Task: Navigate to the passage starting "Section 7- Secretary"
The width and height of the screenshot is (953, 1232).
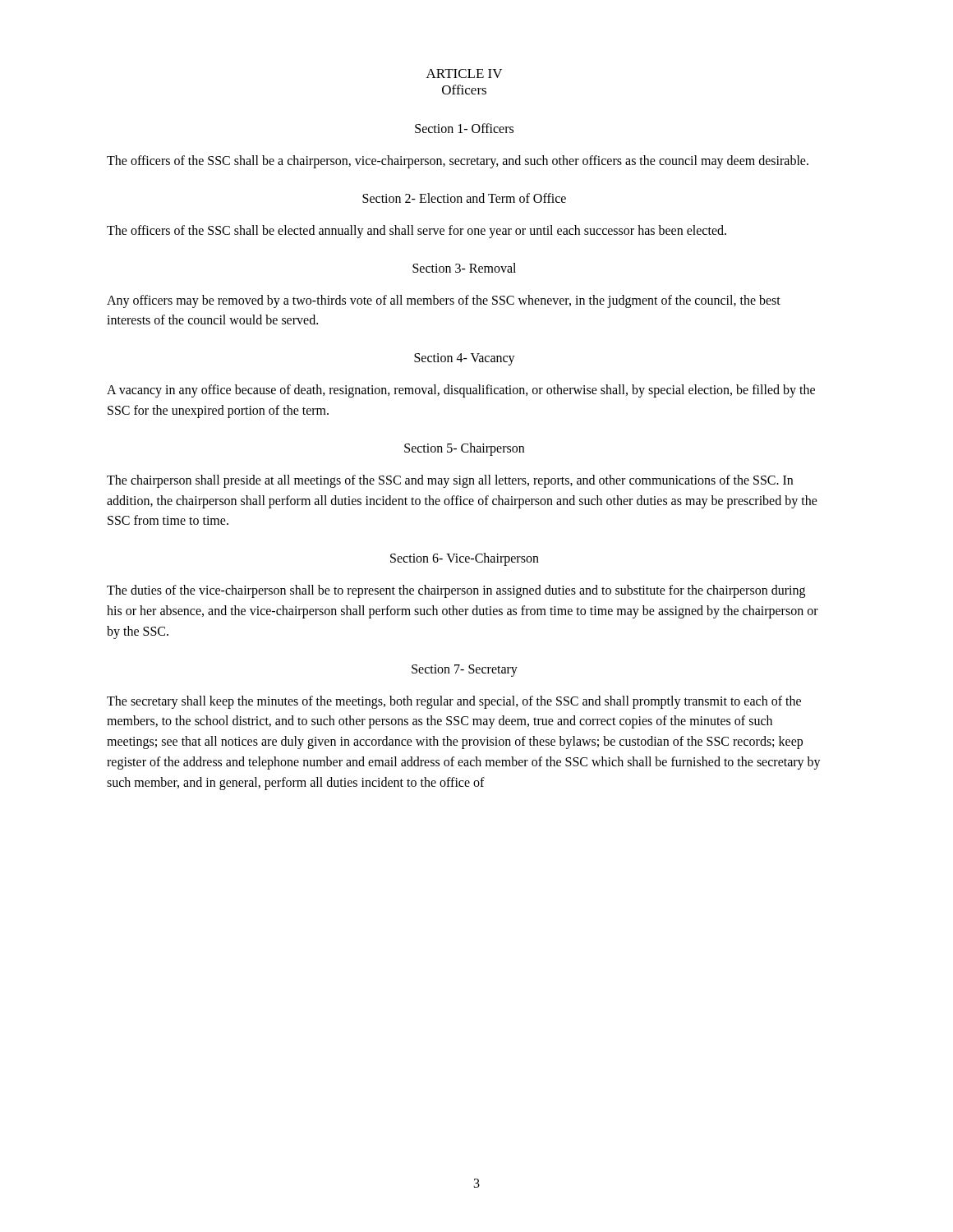Action: point(464,669)
